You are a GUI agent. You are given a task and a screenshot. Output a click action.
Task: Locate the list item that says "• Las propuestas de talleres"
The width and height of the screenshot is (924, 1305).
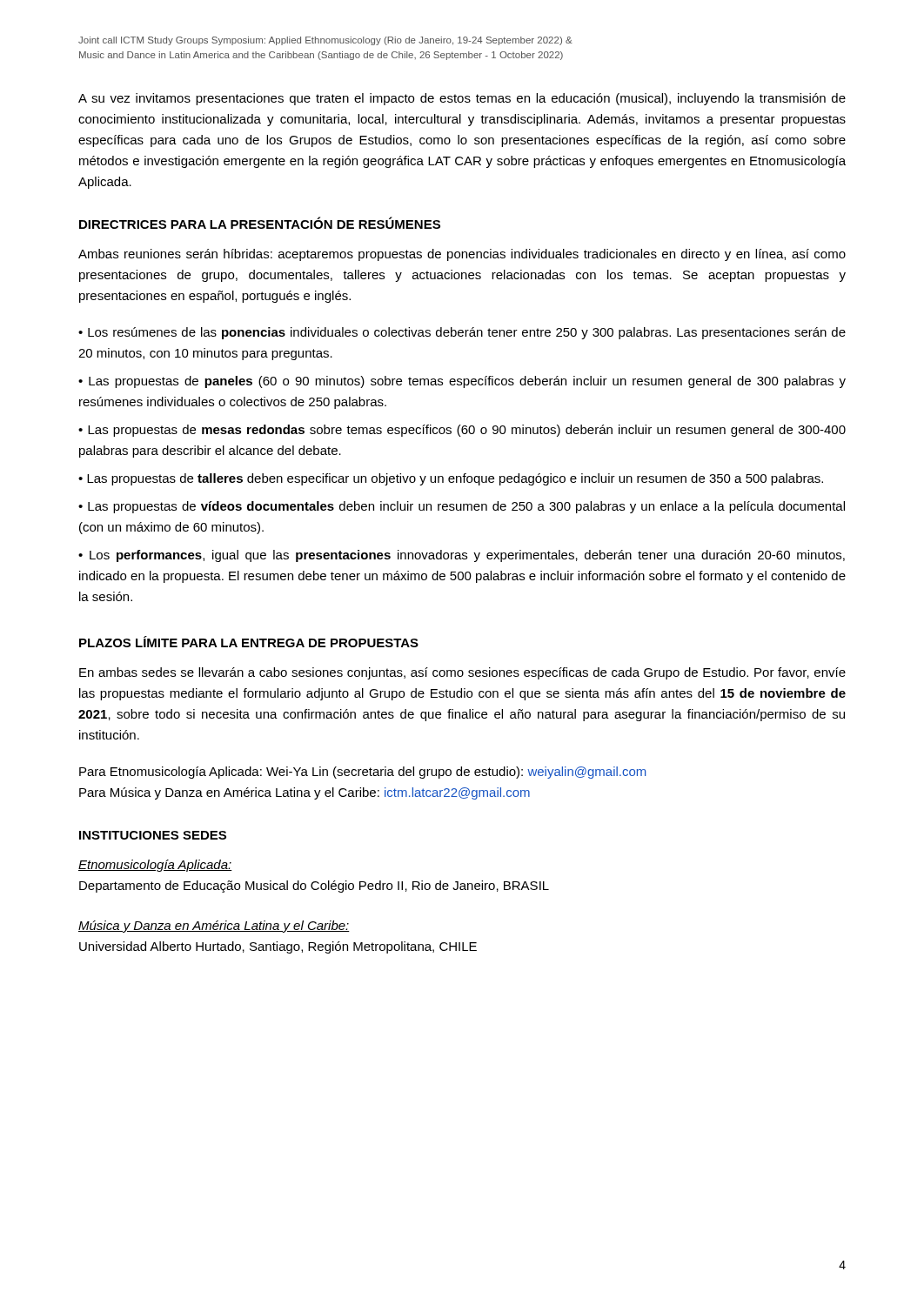451,478
